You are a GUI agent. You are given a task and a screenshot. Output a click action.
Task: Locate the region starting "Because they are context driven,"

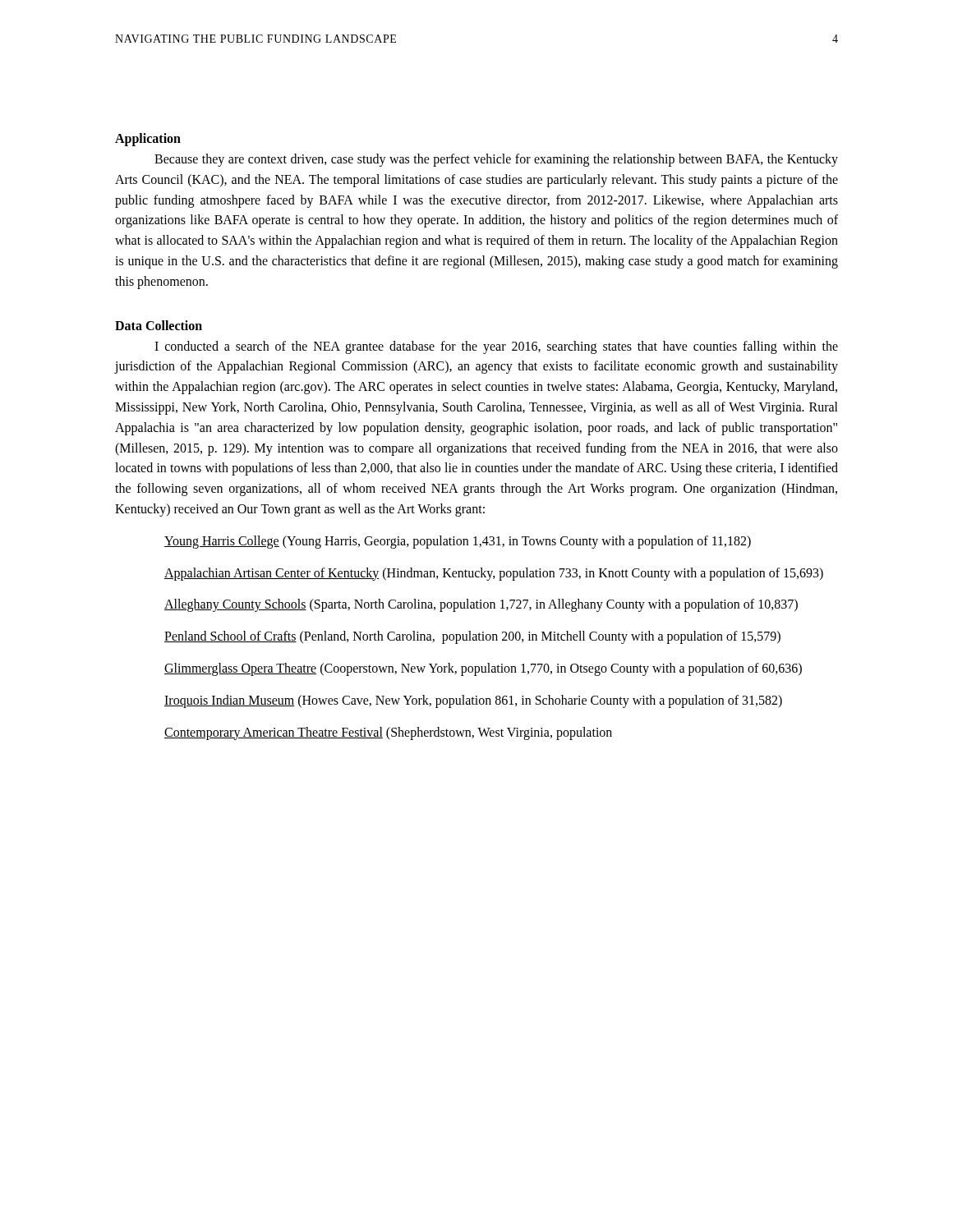(x=476, y=220)
